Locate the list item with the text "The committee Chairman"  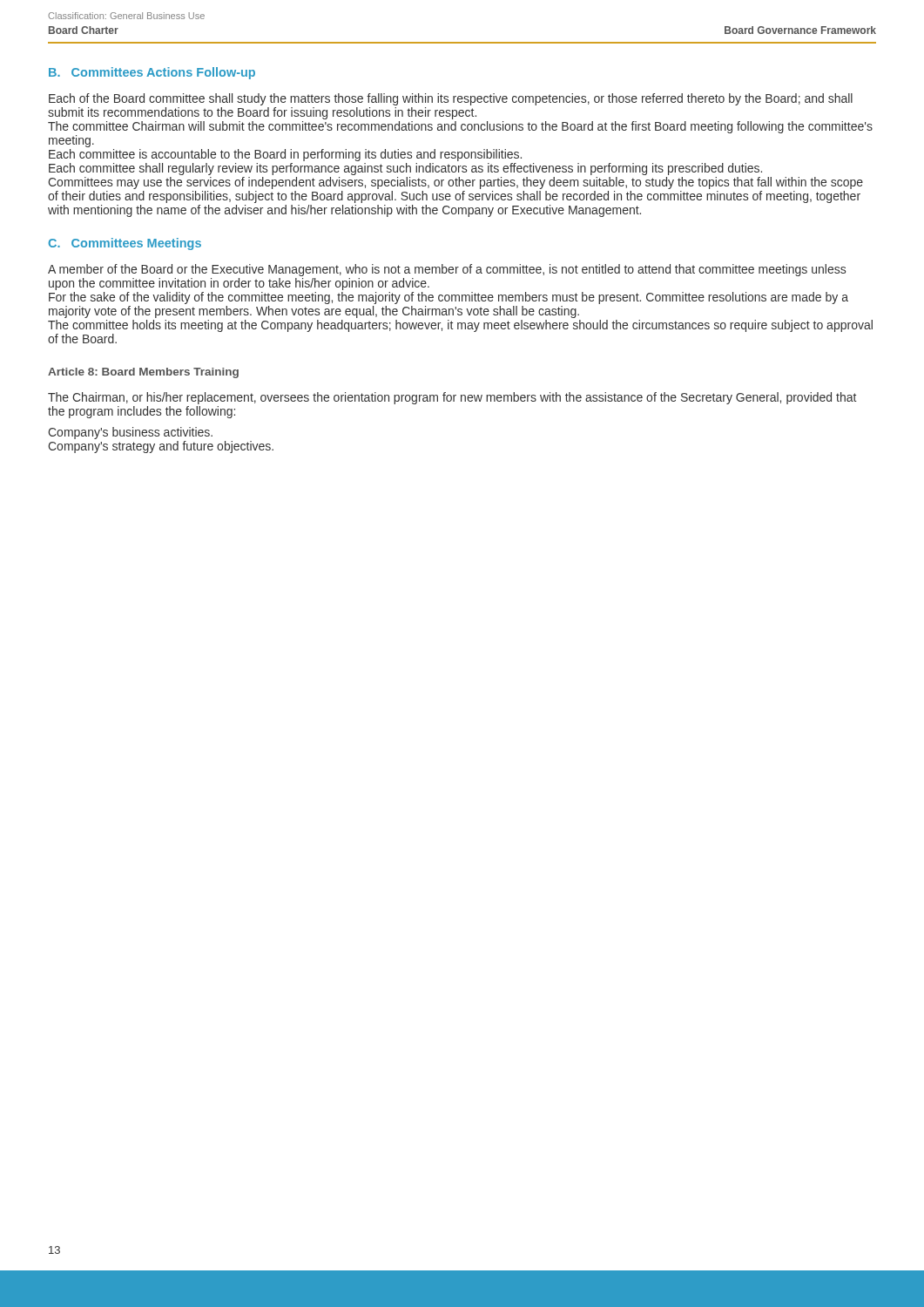click(462, 133)
